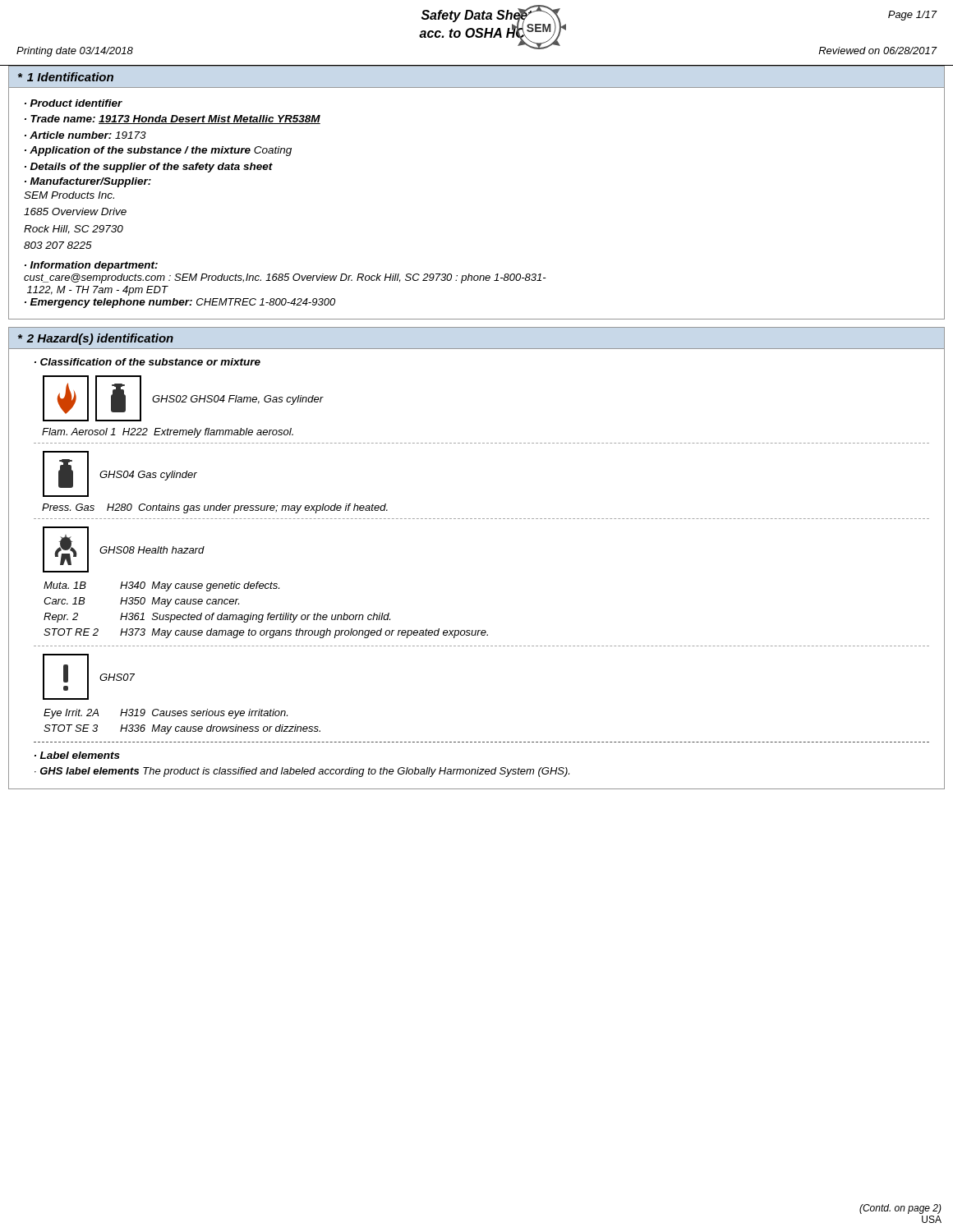
Task: Locate the text "GHS04 Gas cylinder"
Action: pyautogui.click(x=148, y=474)
